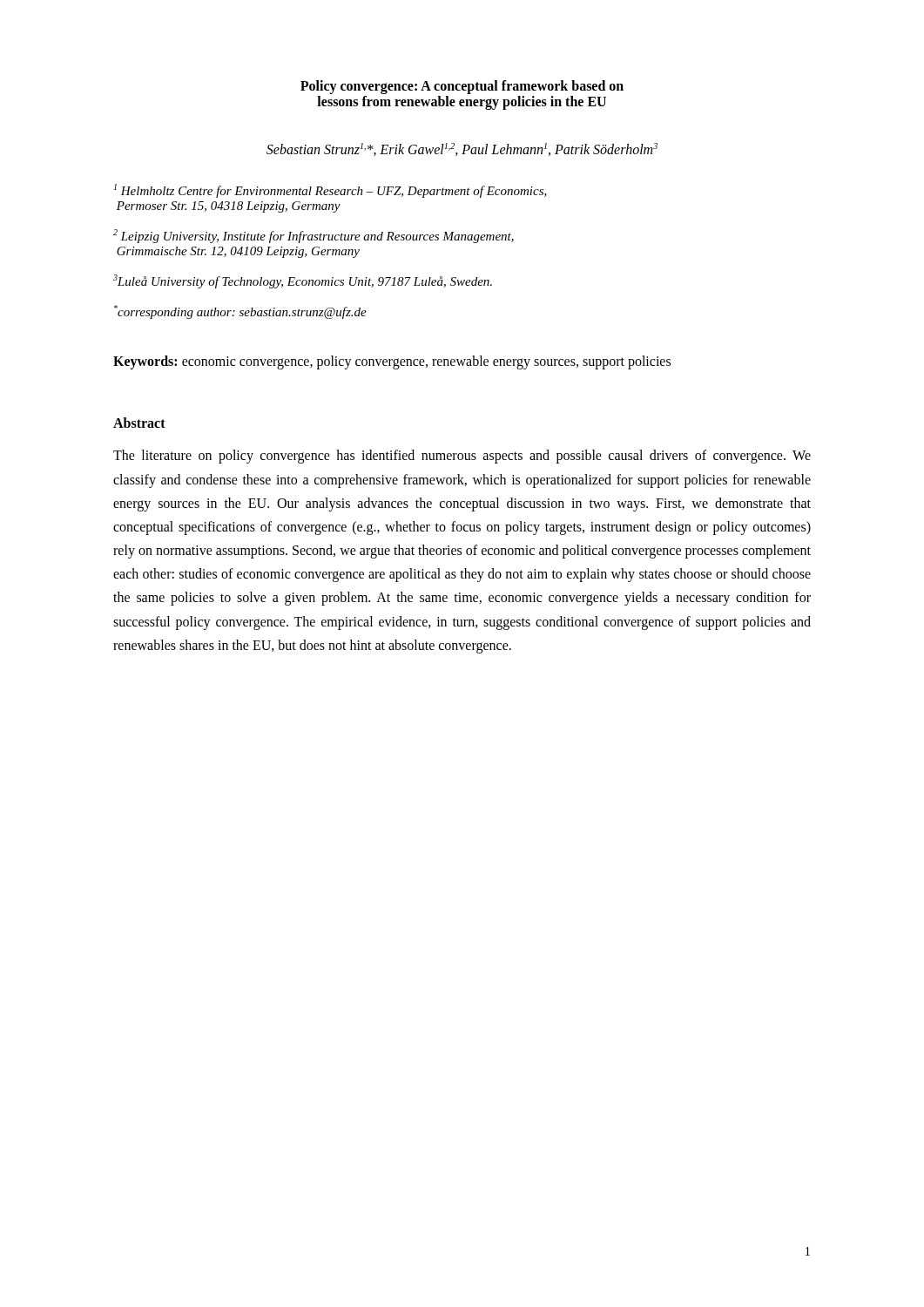924x1307 pixels.
Task: Click on the region starting "Keywords: economic convergence, policy convergence, renewable energy"
Action: [392, 361]
